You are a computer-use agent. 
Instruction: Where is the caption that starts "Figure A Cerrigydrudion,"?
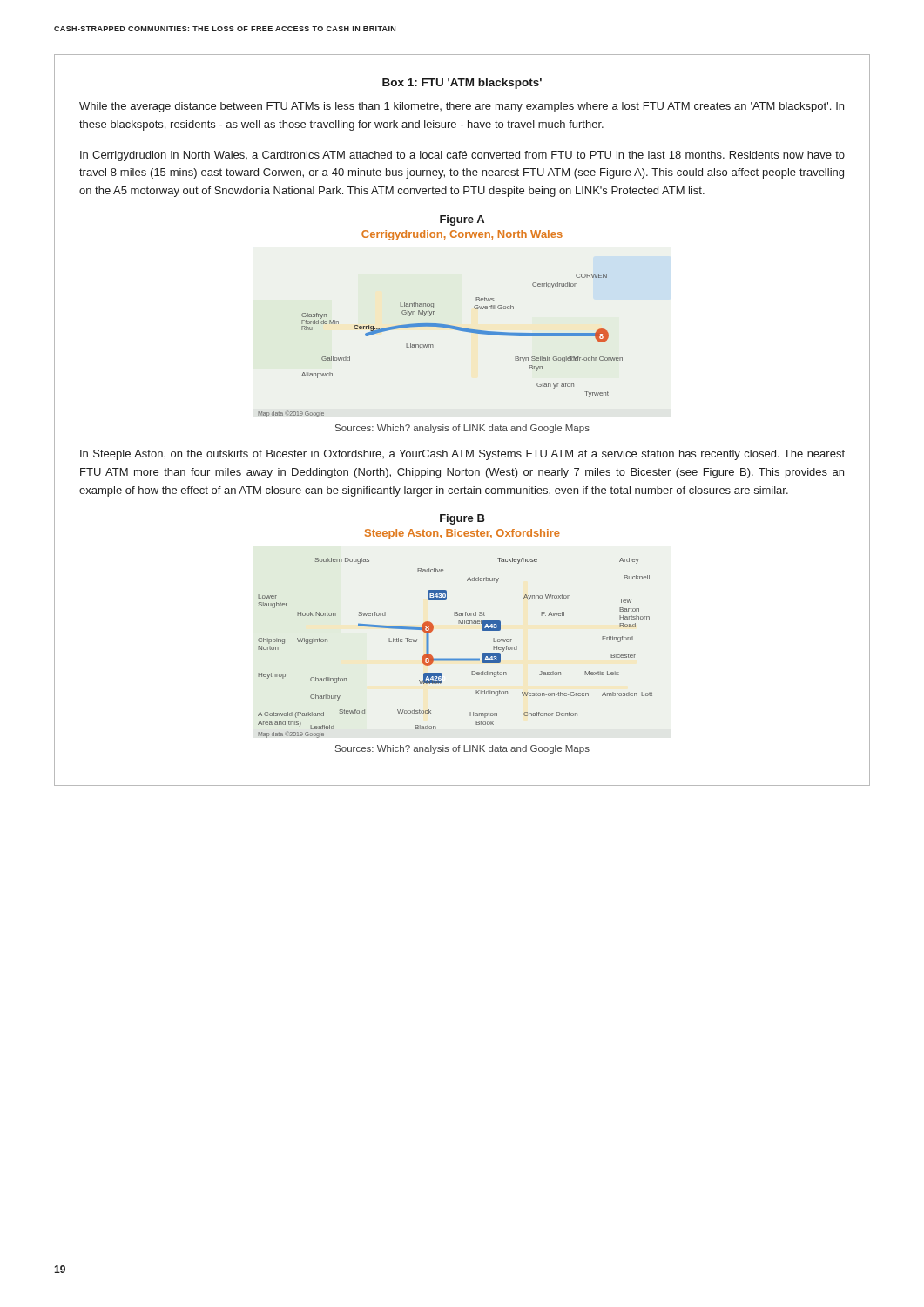[x=462, y=227]
